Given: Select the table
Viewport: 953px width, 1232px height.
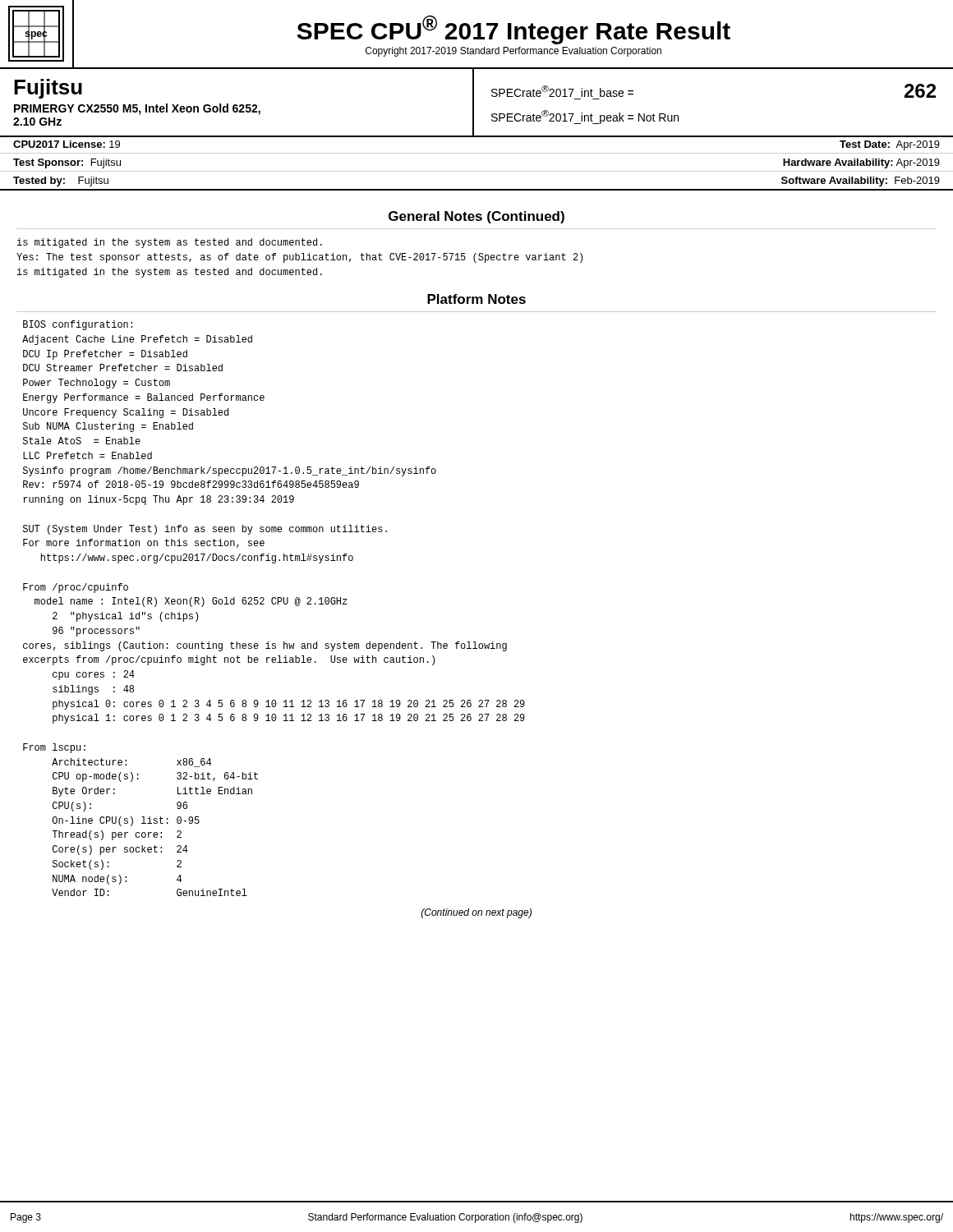Looking at the screenshot, I should pos(476,162).
